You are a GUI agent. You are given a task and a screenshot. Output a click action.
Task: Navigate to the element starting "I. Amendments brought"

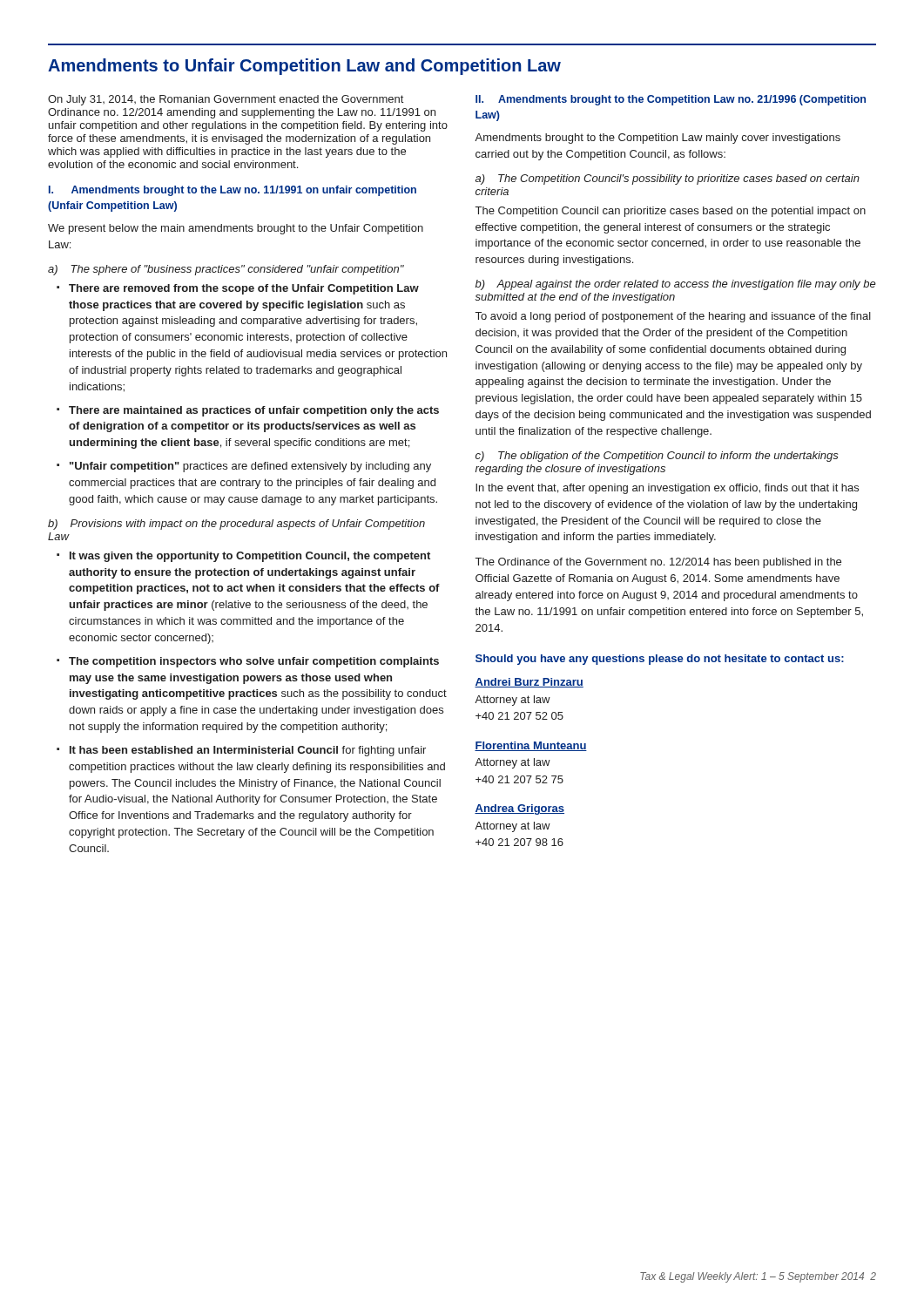coord(232,197)
